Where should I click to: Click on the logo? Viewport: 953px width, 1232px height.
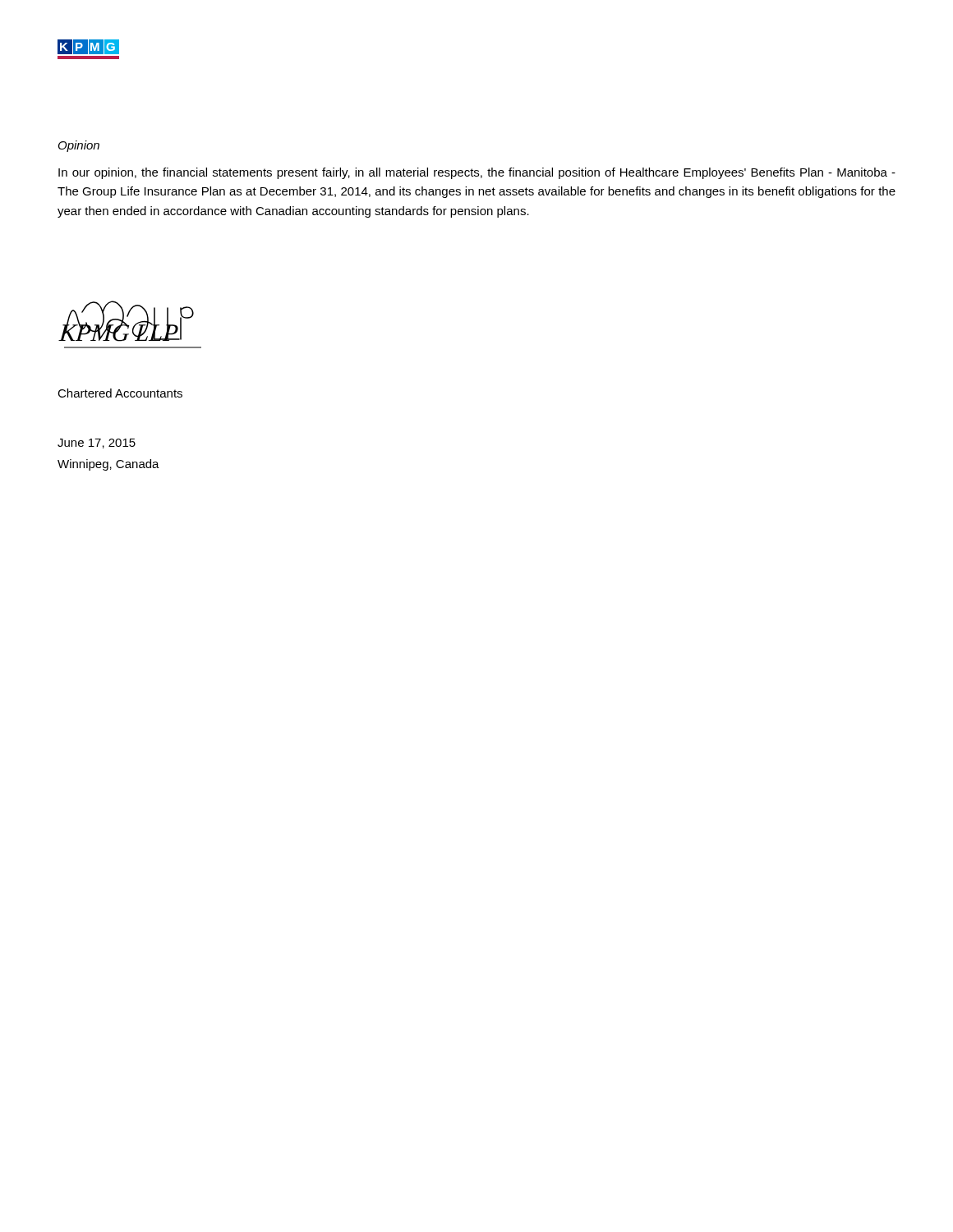pyautogui.click(x=94, y=63)
